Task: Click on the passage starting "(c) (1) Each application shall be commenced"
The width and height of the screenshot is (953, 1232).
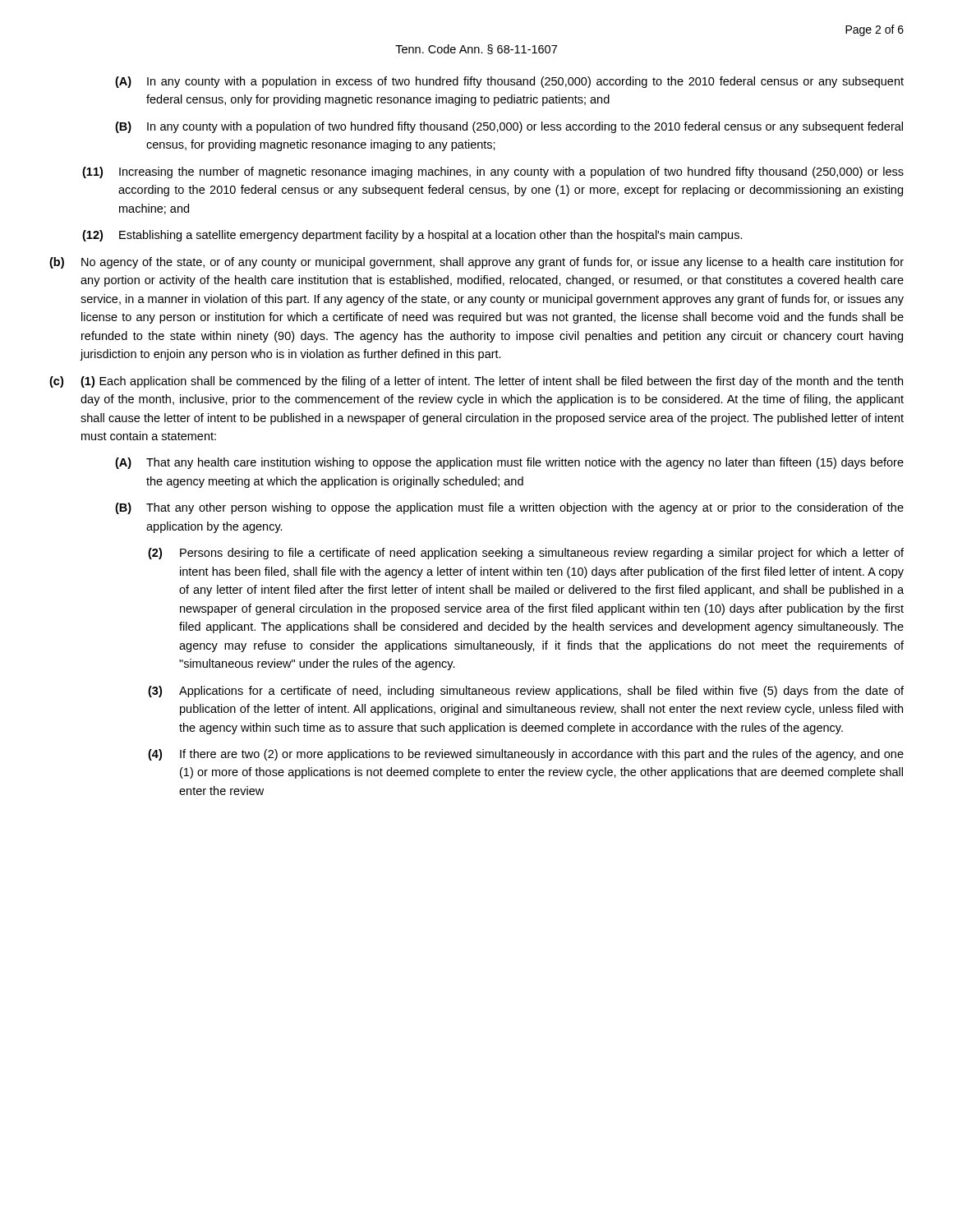Action: pyautogui.click(x=476, y=409)
